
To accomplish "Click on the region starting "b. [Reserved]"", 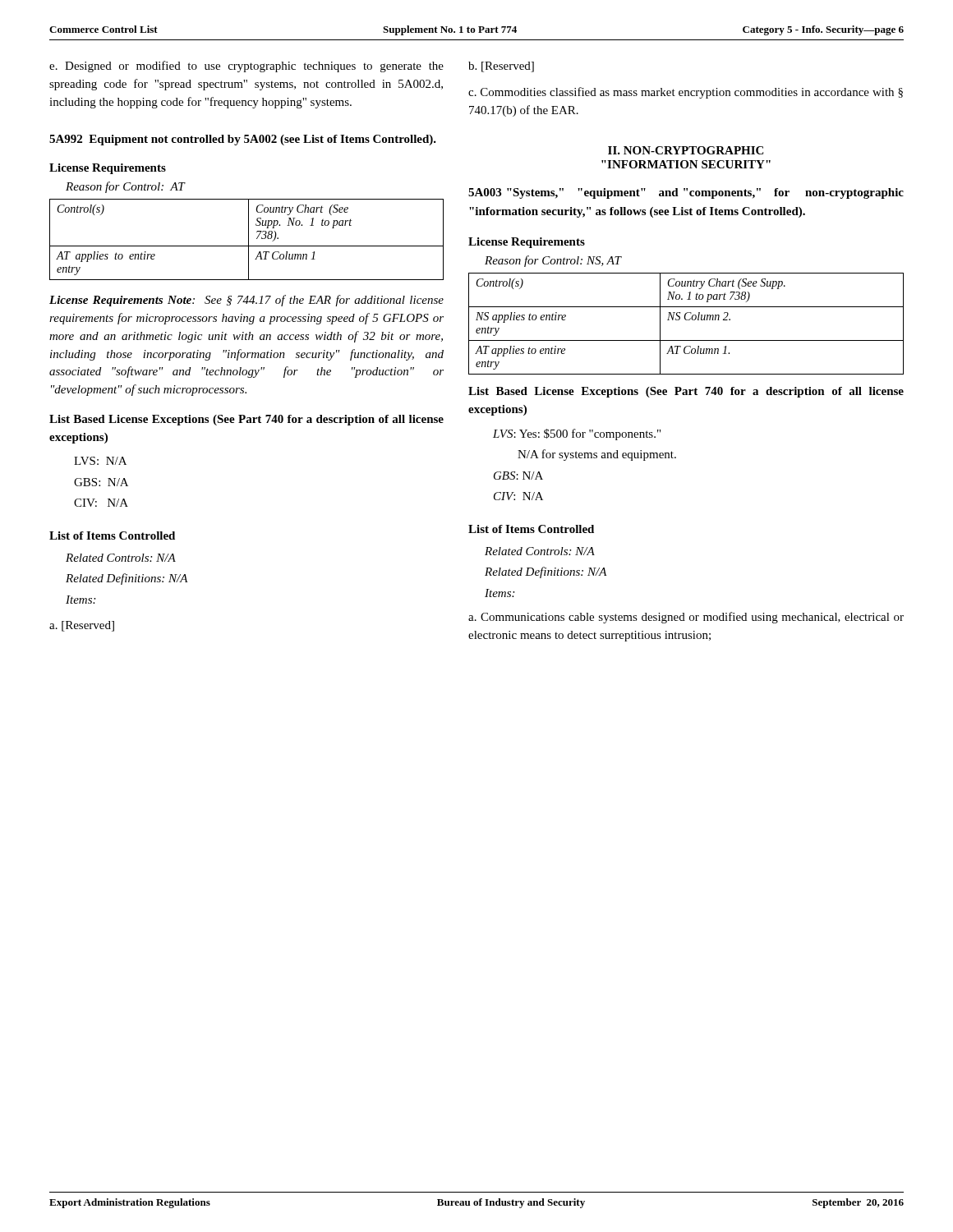I will [x=501, y=66].
